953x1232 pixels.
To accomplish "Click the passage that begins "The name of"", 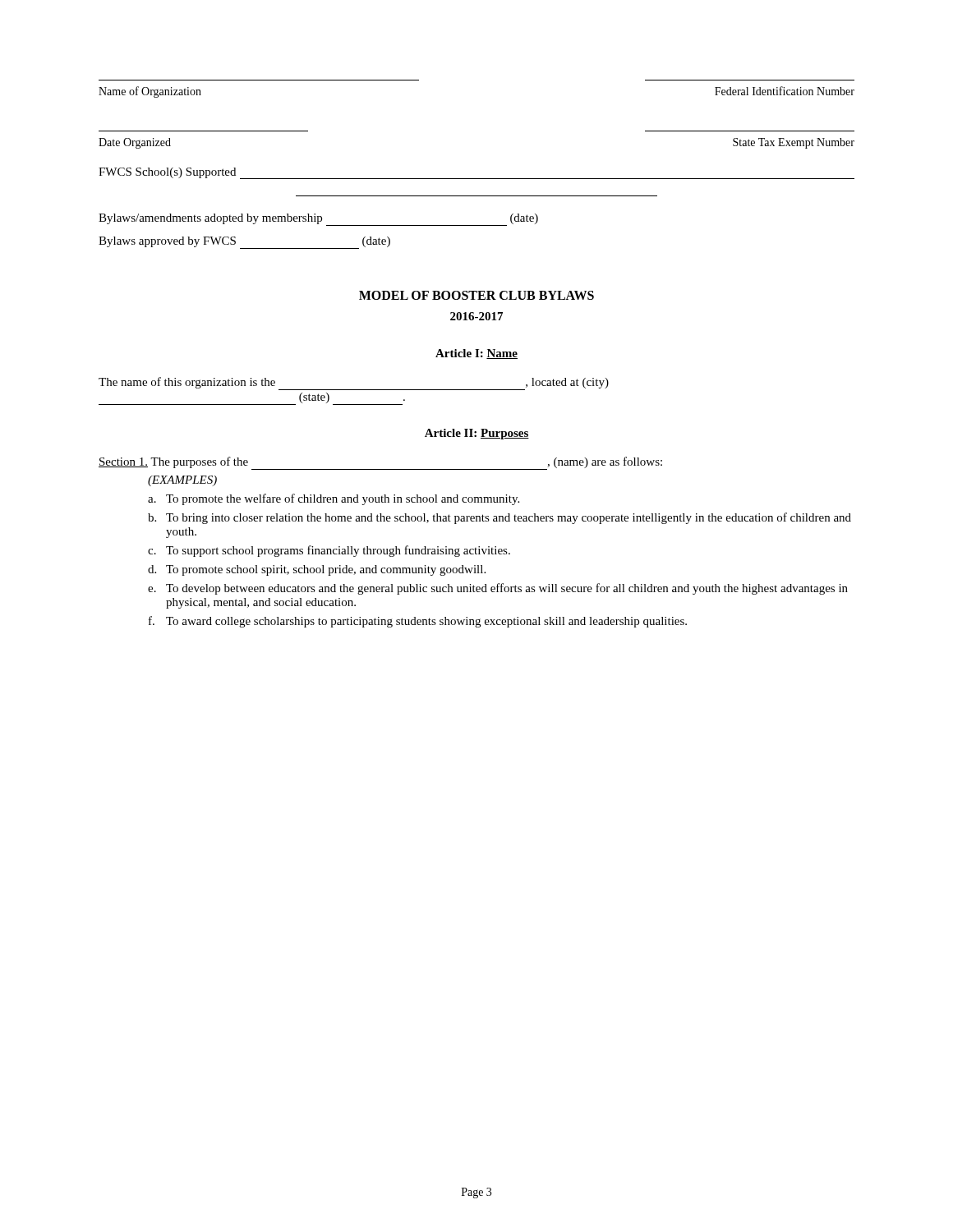I will [354, 390].
